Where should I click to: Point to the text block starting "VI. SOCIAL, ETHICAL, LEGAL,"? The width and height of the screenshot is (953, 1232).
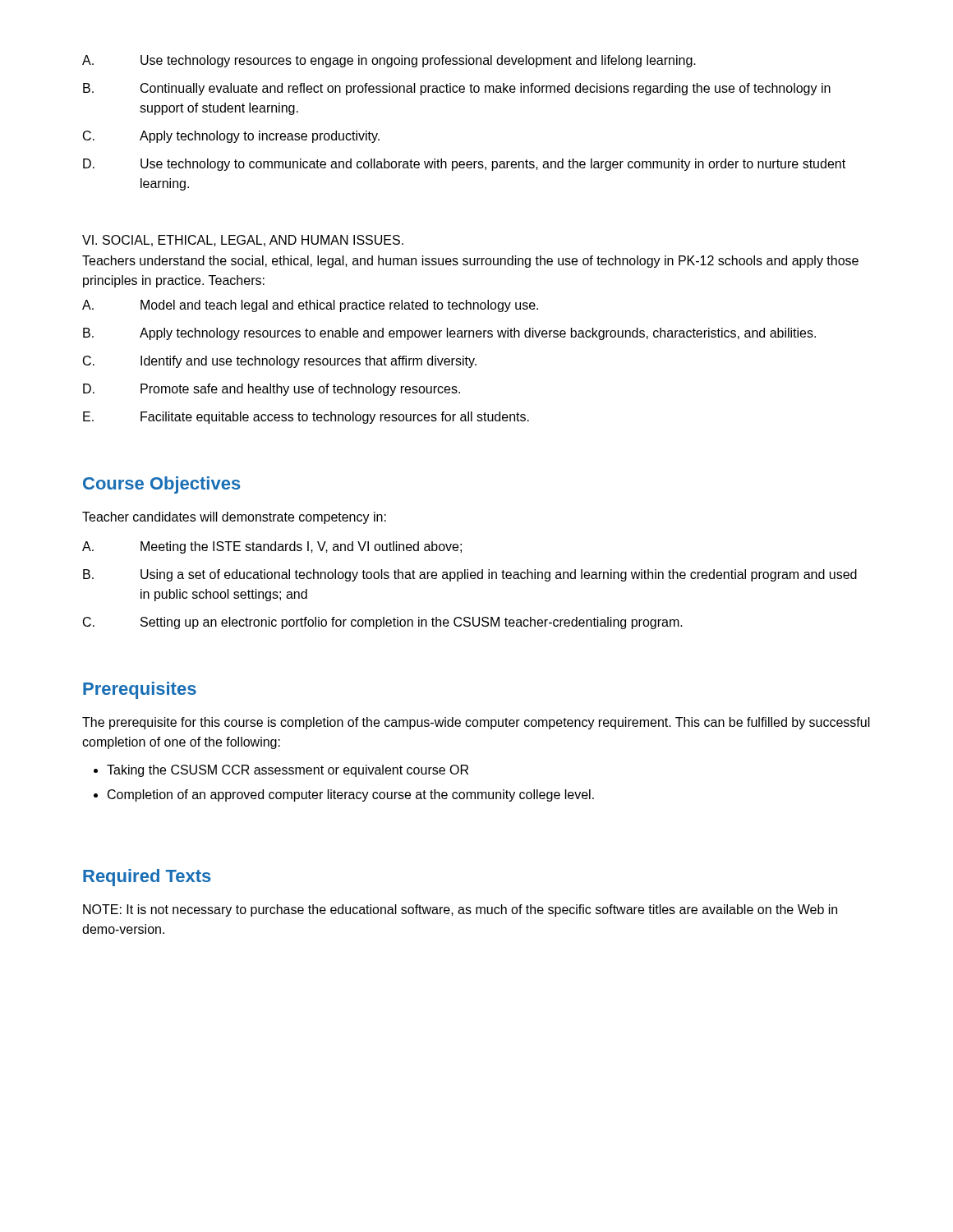point(243,241)
